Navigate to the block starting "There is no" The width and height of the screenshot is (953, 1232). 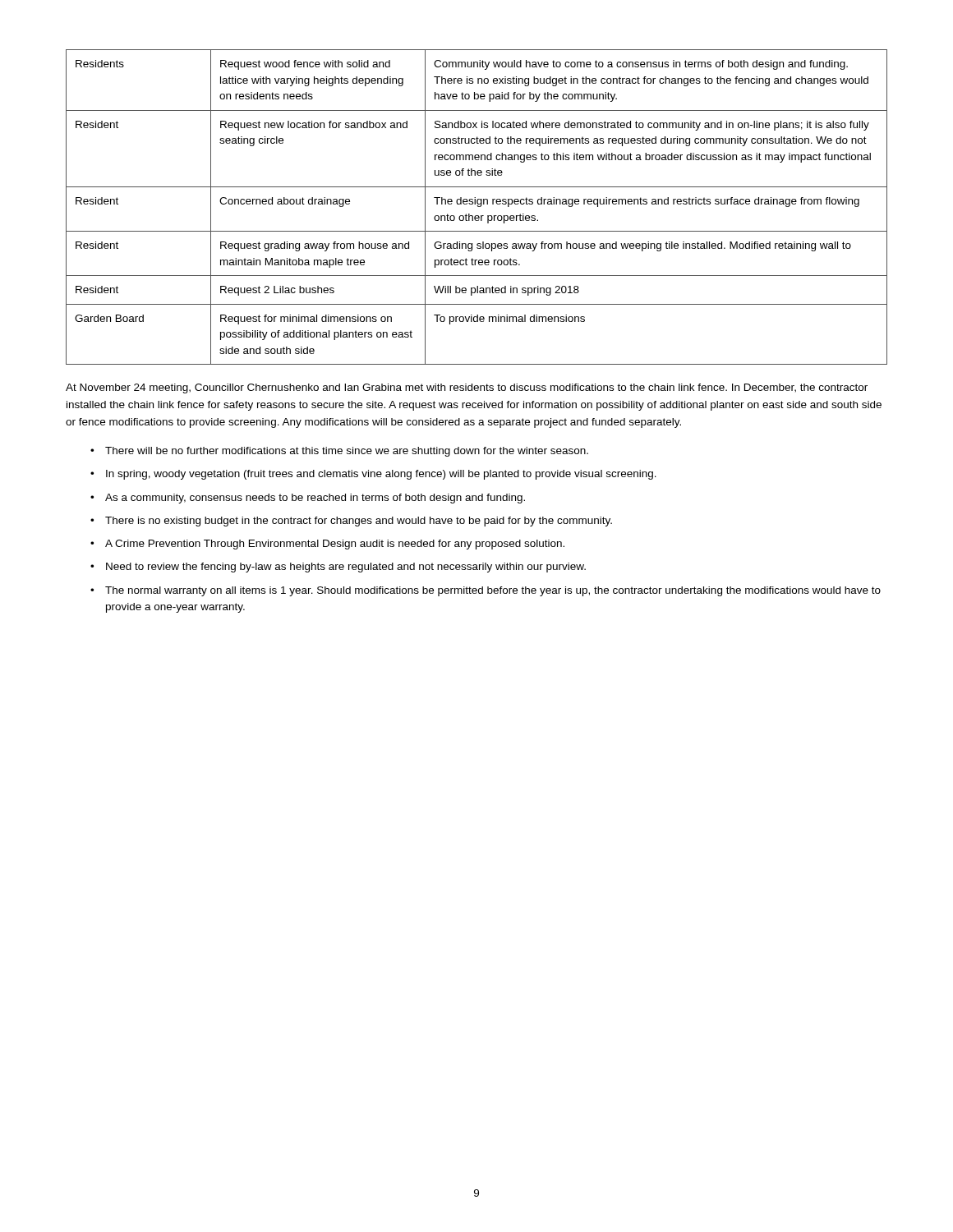point(359,520)
